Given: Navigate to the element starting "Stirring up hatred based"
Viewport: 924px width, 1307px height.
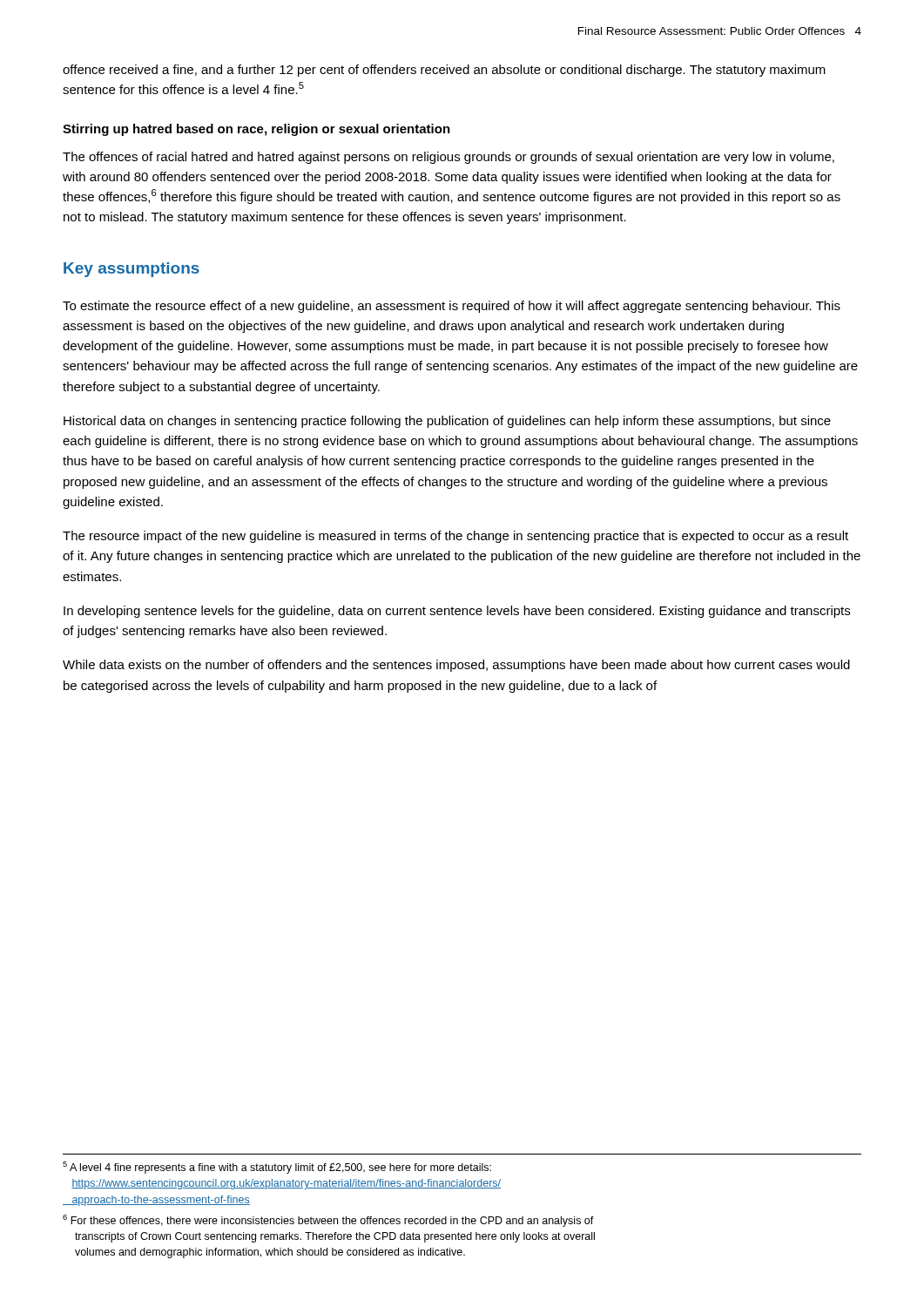Looking at the screenshot, I should [257, 128].
